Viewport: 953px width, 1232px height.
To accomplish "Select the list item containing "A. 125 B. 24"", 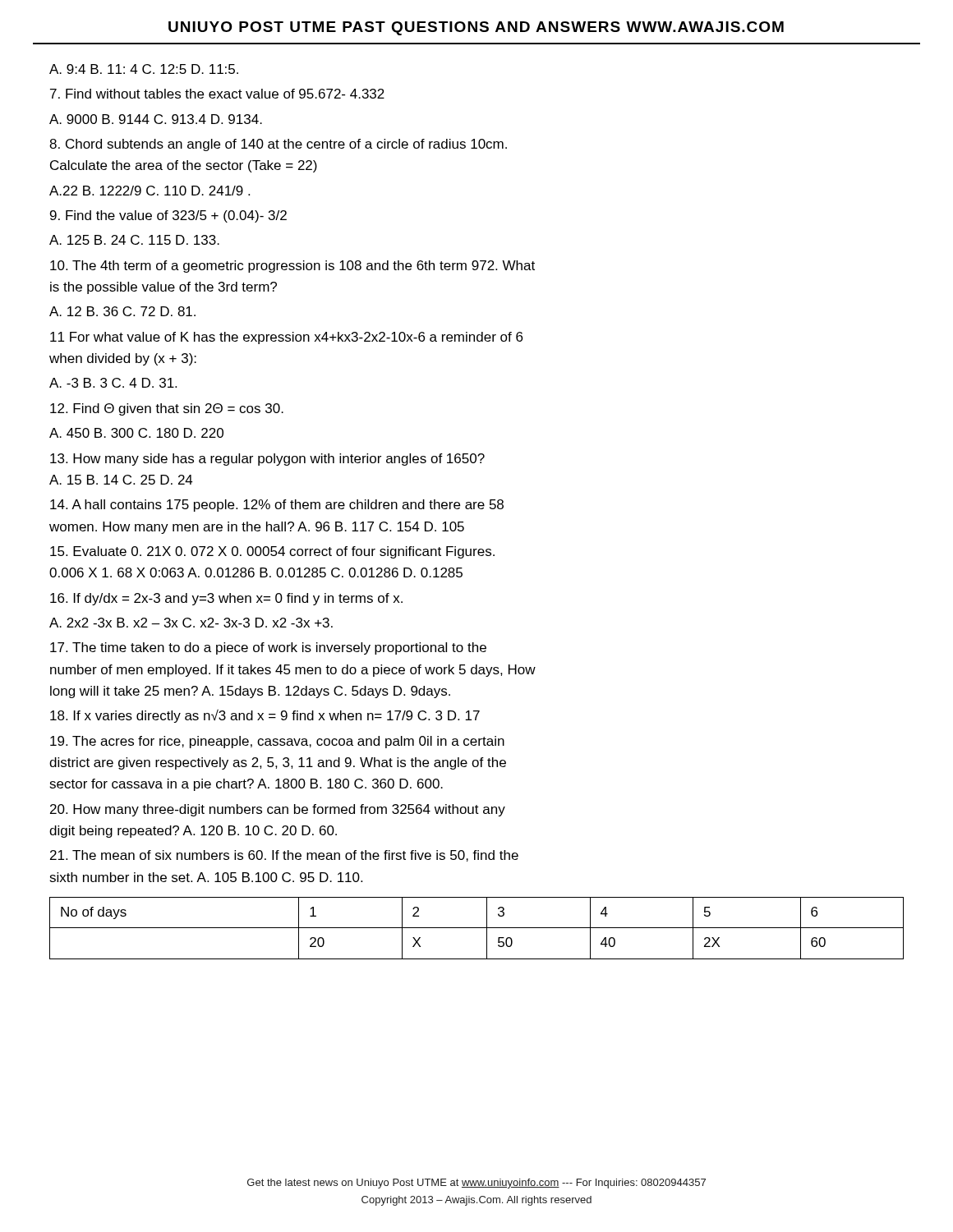I will coord(134,240).
